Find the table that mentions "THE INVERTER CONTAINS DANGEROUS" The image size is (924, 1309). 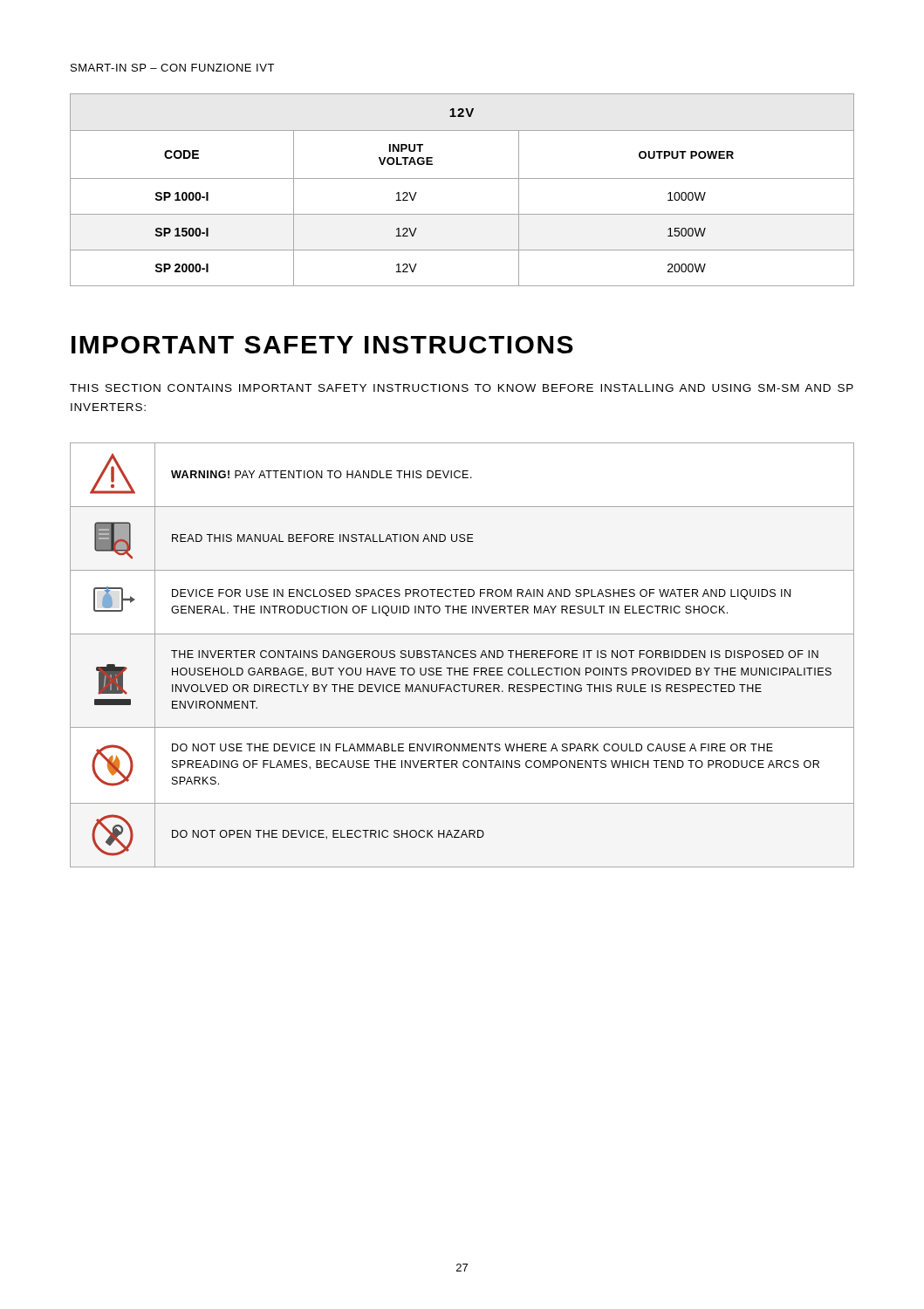[x=462, y=655]
